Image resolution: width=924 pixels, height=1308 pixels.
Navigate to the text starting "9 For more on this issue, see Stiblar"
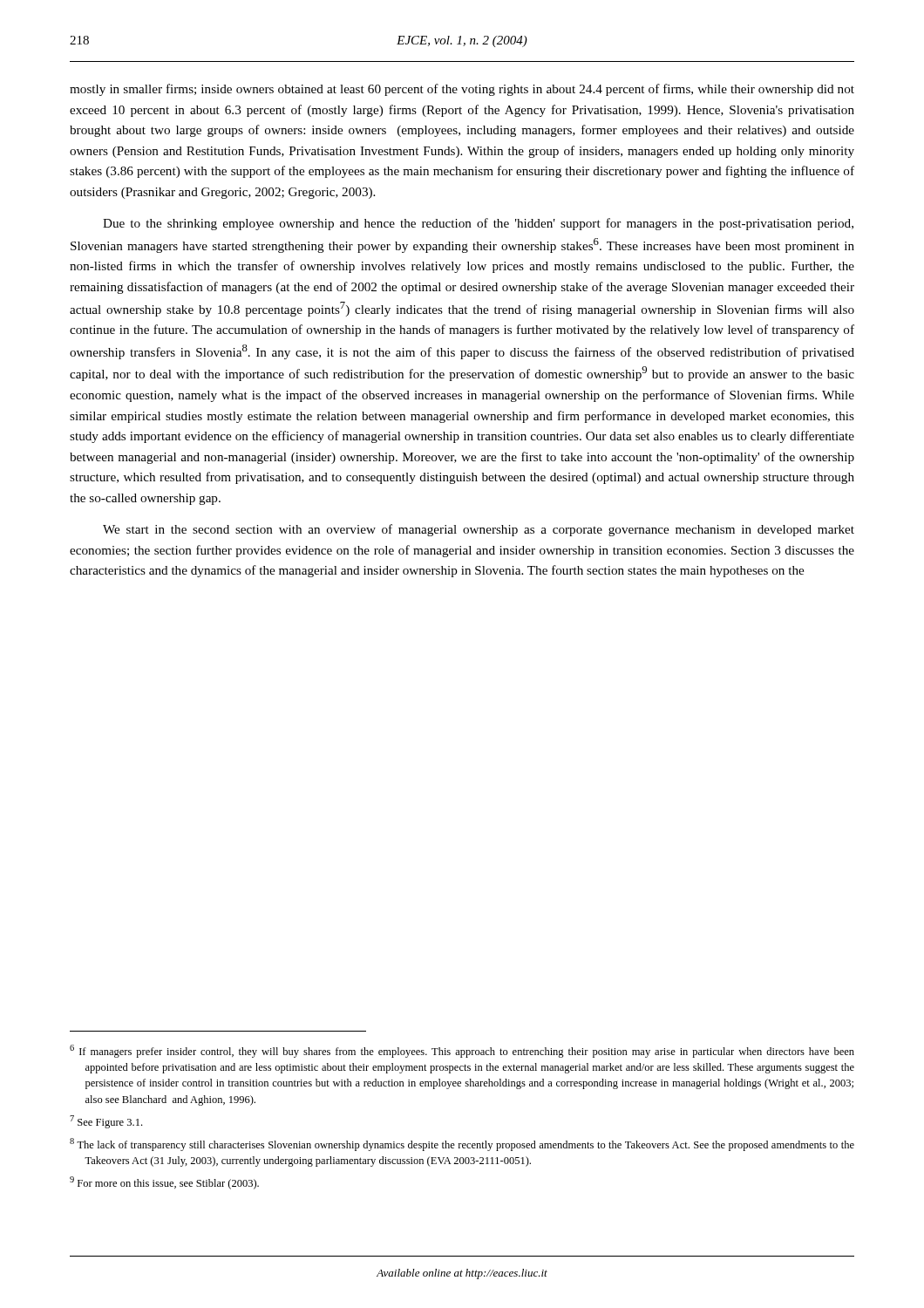coord(165,1182)
